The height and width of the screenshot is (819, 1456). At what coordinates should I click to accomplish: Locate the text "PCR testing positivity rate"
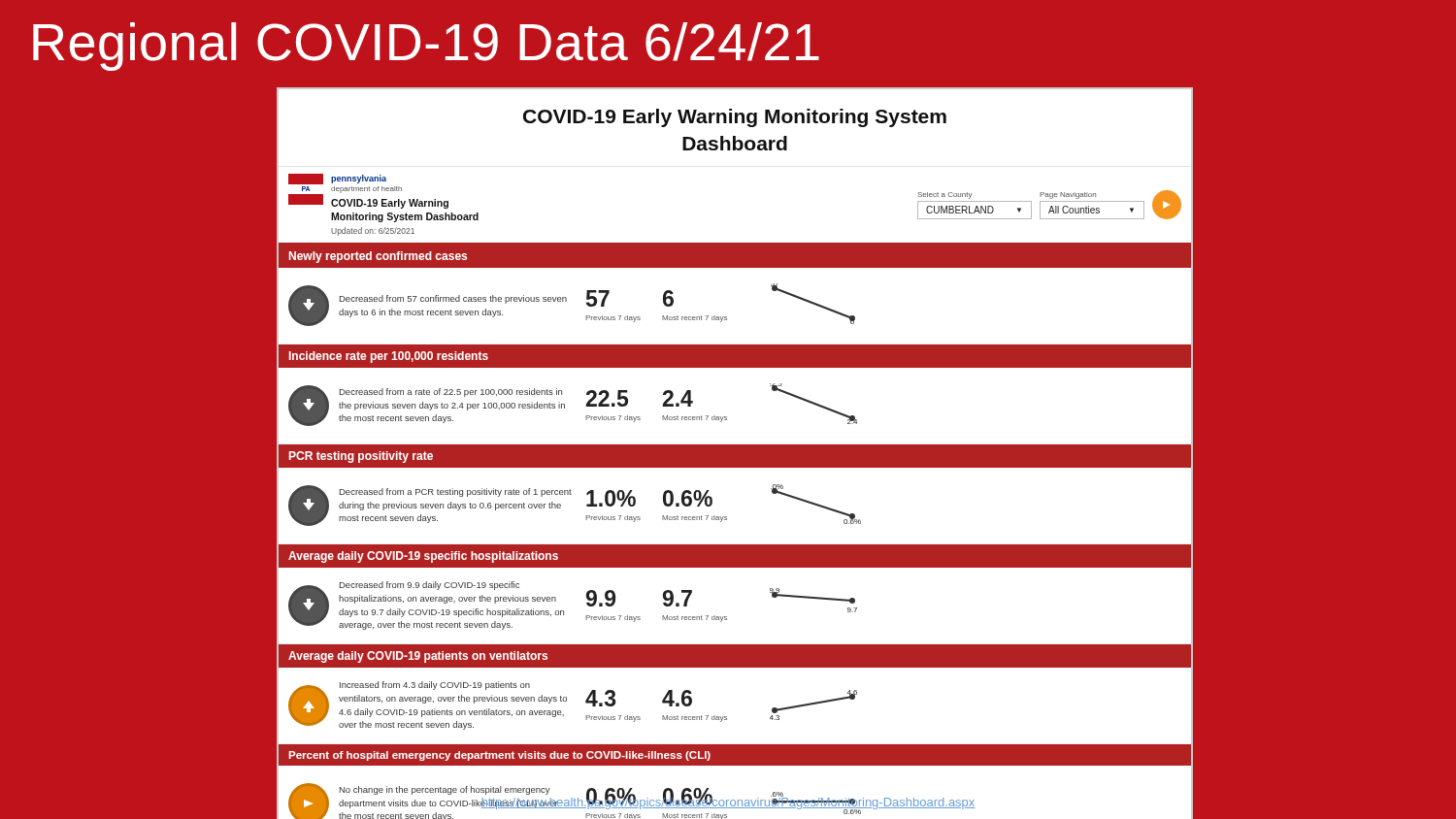click(x=361, y=456)
